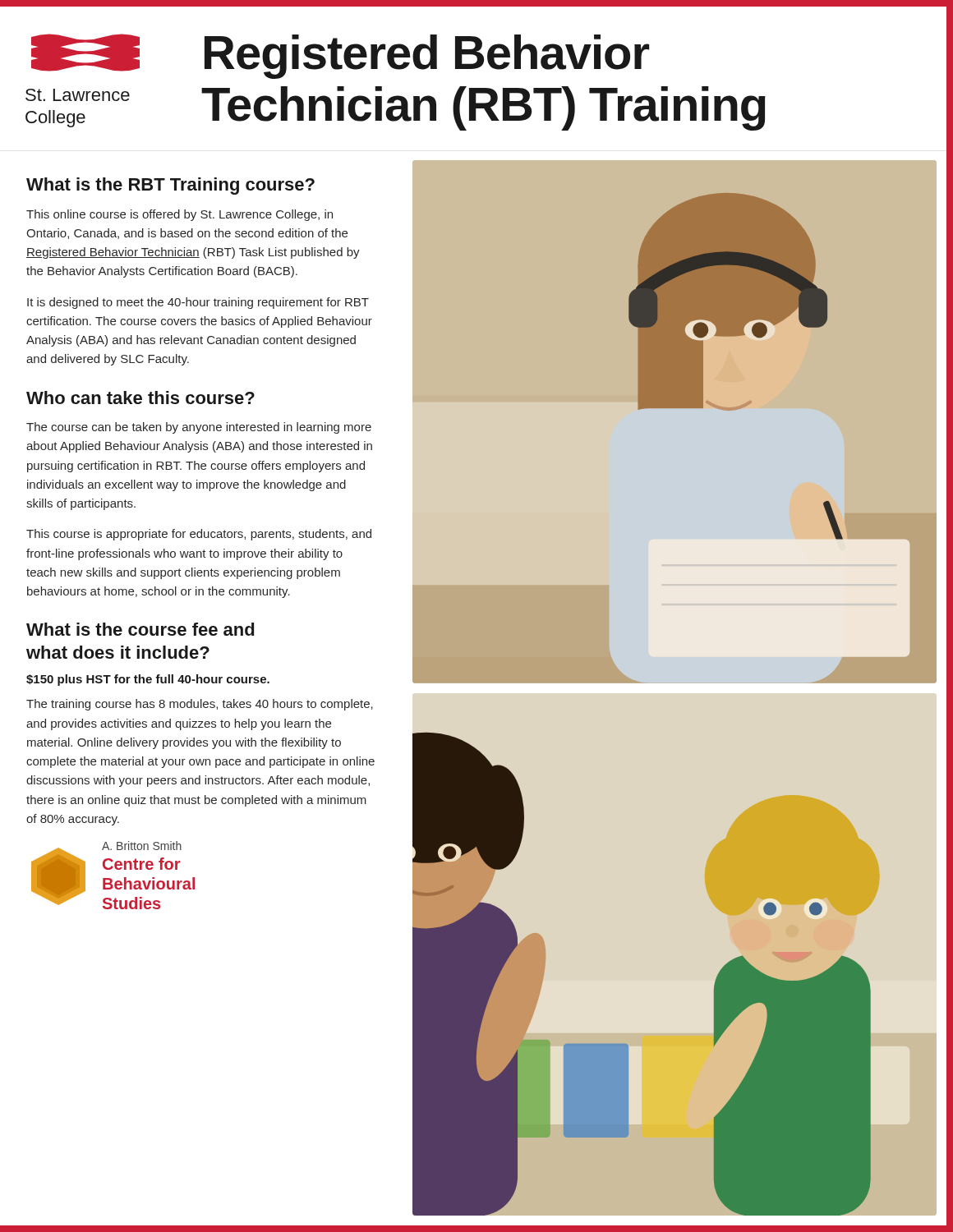Point to the block beginning "This online course is offered by"
953x1232 pixels.
(x=201, y=242)
